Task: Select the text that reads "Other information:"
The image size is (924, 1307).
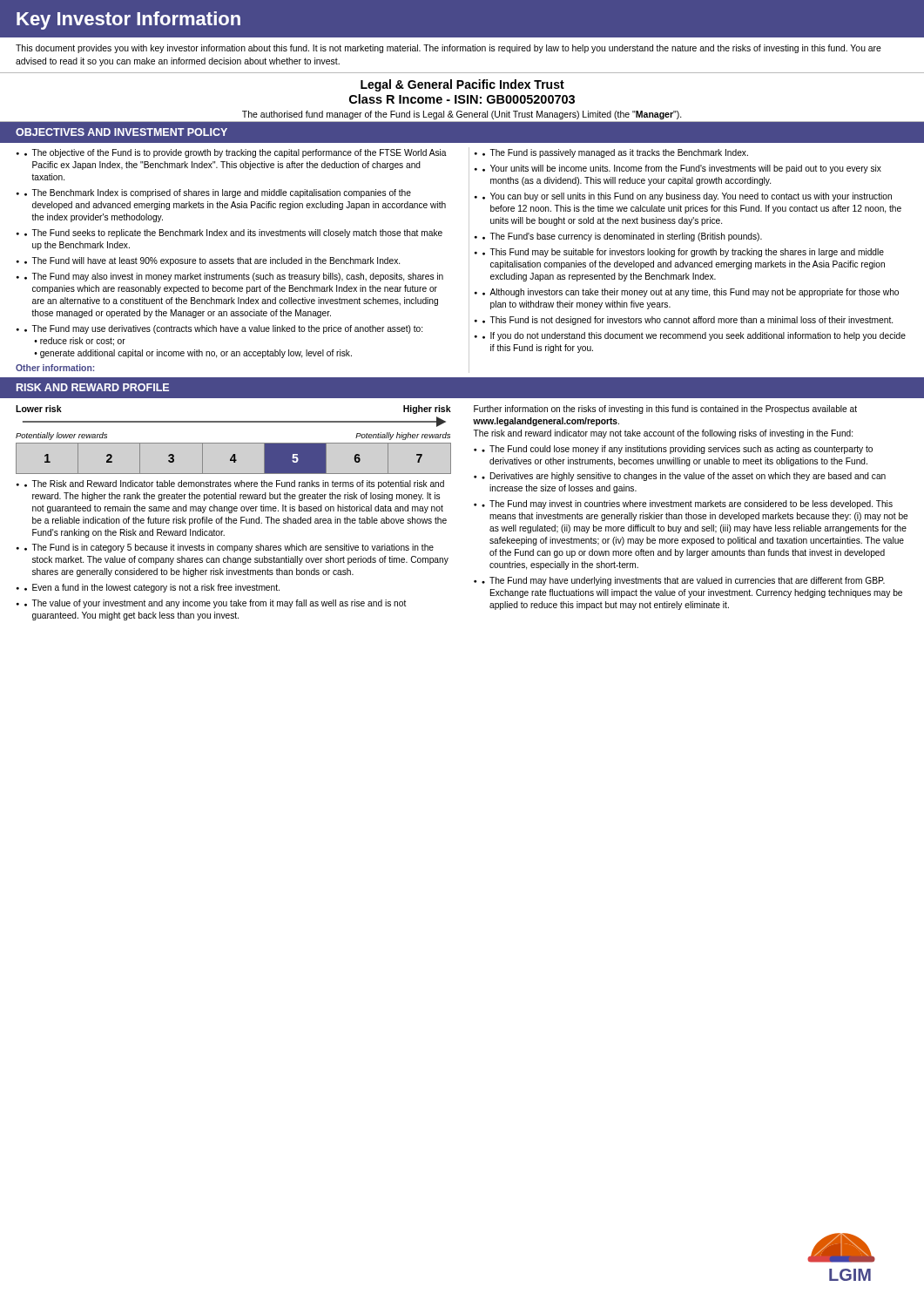Action: click(55, 368)
